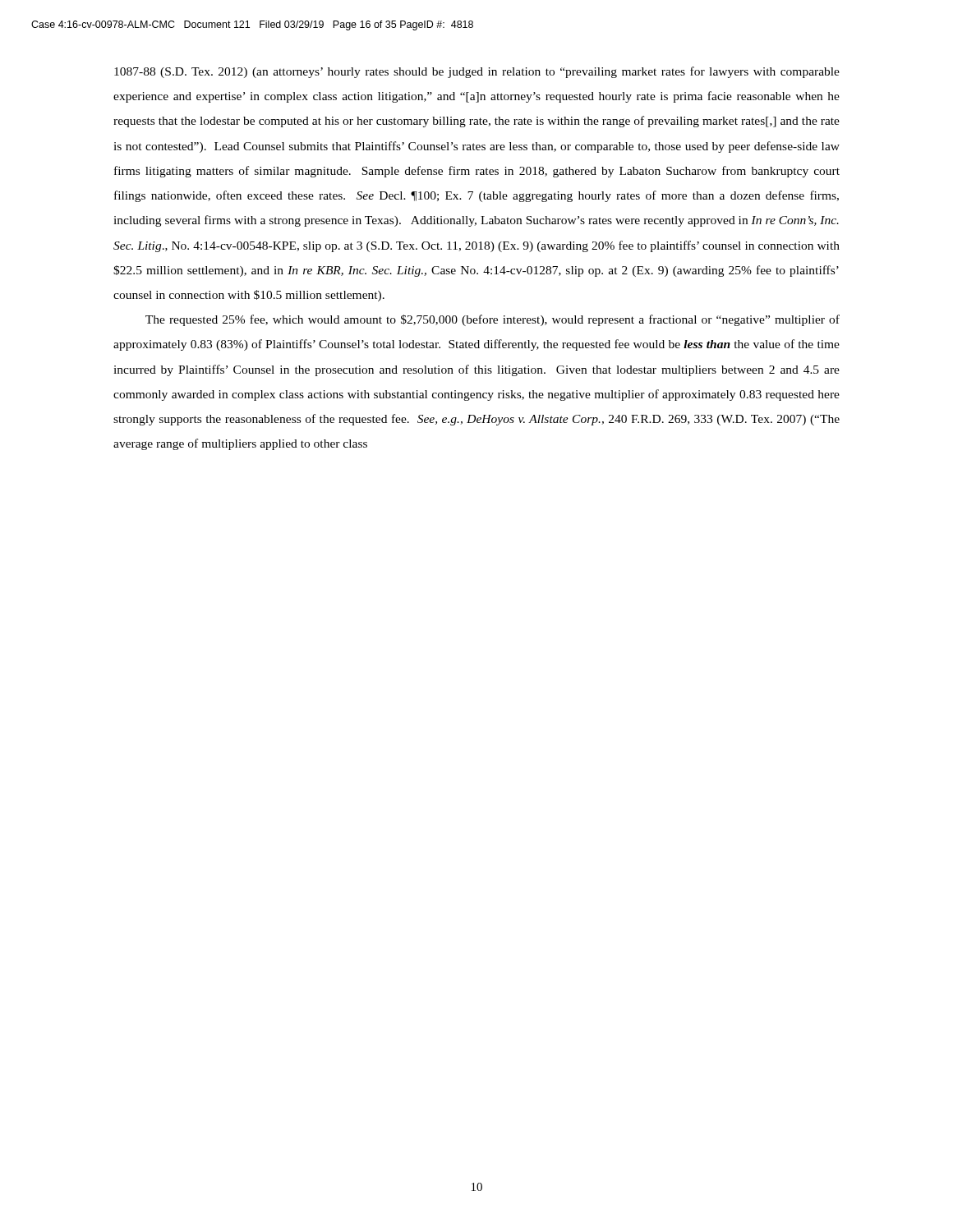Locate the text block that says "The requested 25%"

coord(476,382)
